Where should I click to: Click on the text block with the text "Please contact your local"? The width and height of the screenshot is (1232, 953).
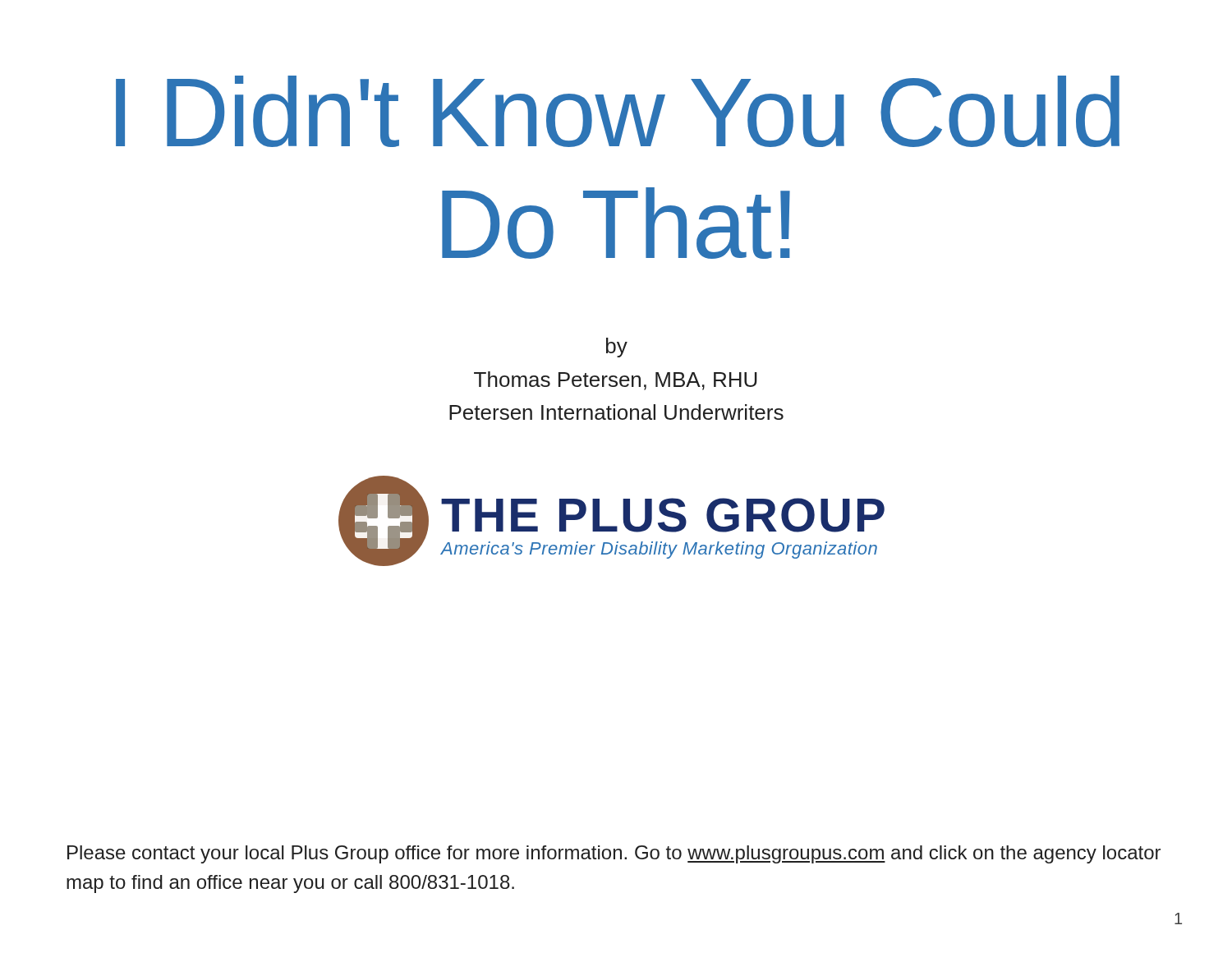click(x=613, y=867)
